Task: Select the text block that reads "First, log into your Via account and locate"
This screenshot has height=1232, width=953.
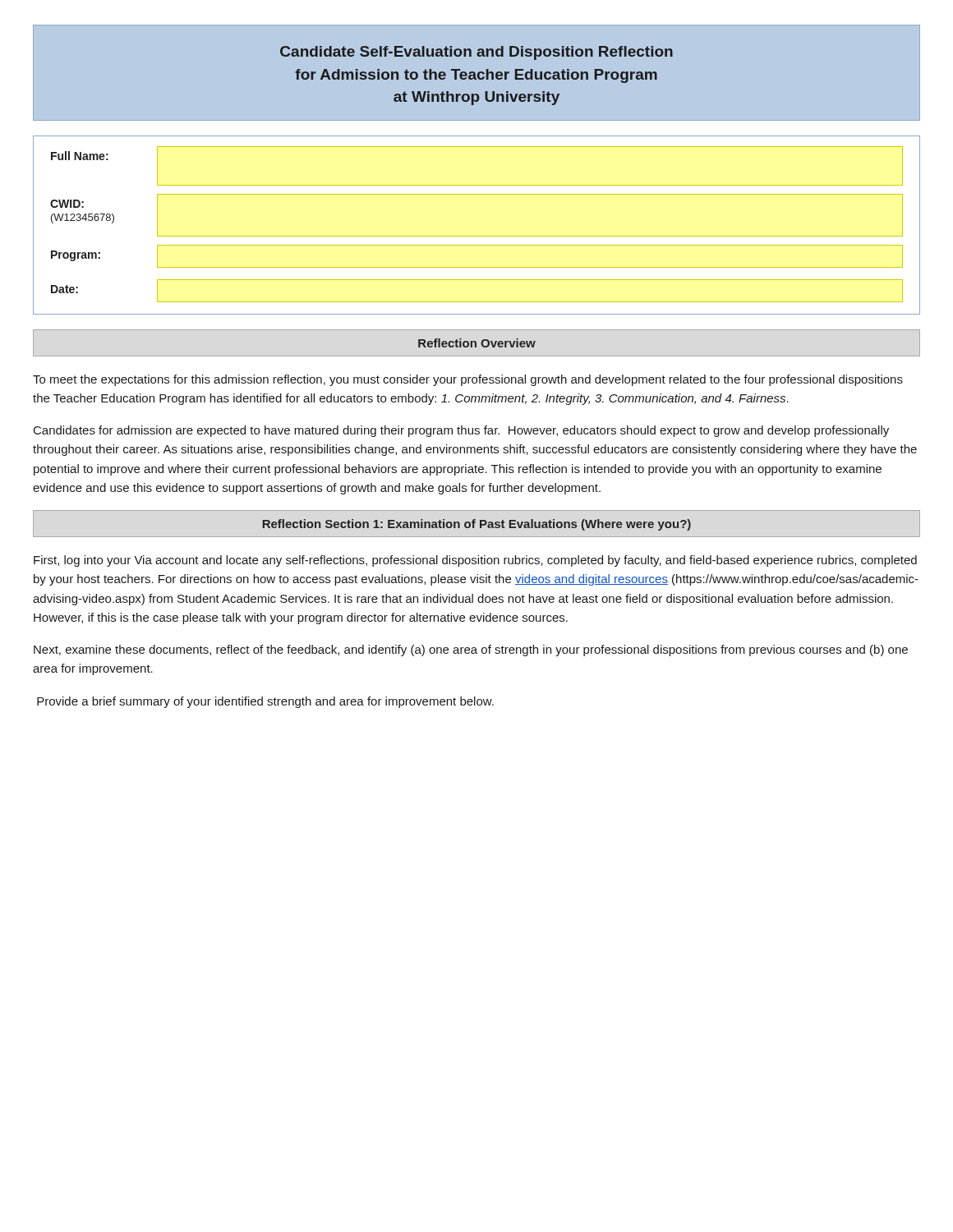Action: point(476,589)
